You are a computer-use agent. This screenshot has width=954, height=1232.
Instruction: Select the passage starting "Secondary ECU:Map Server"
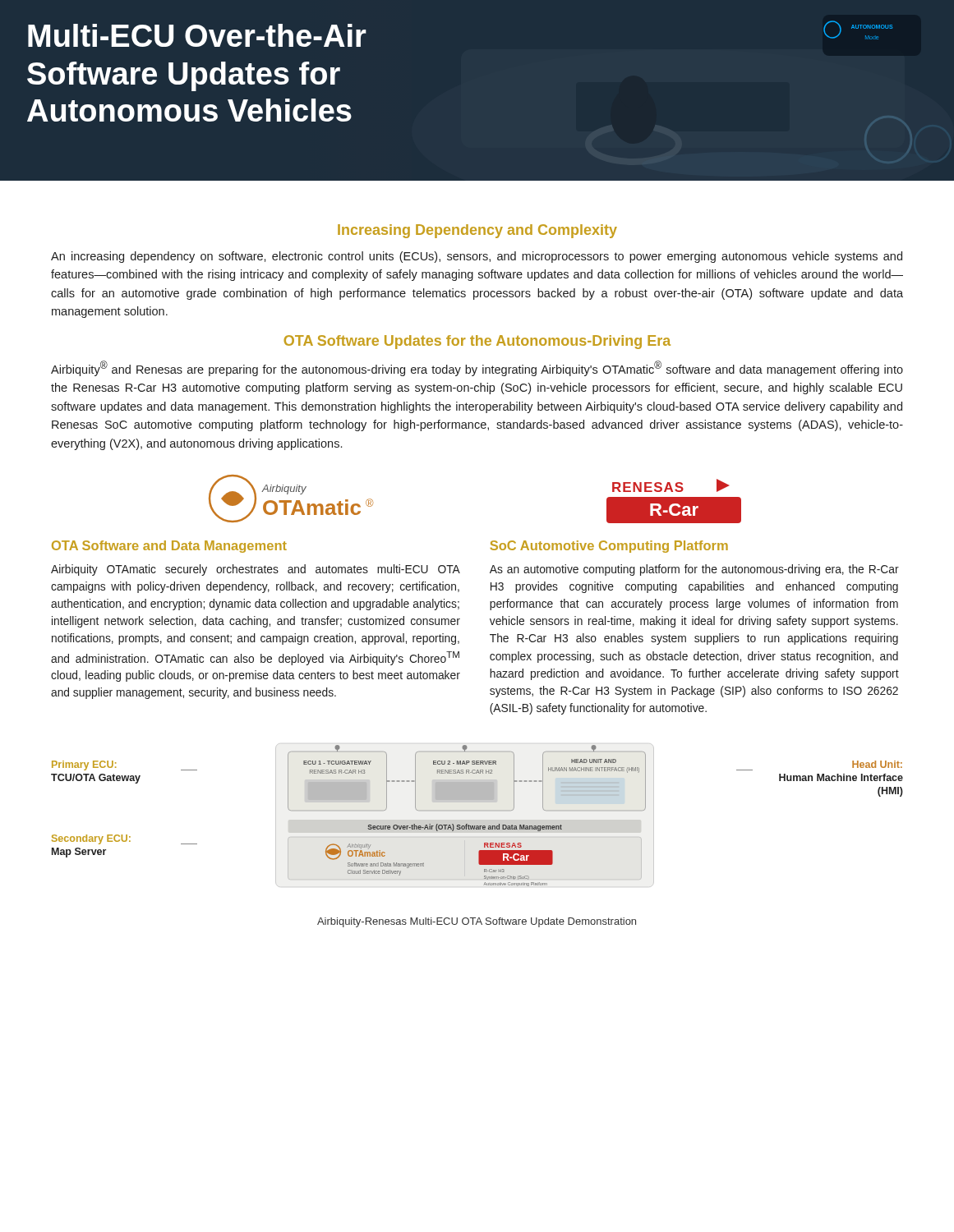click(91, 845)
